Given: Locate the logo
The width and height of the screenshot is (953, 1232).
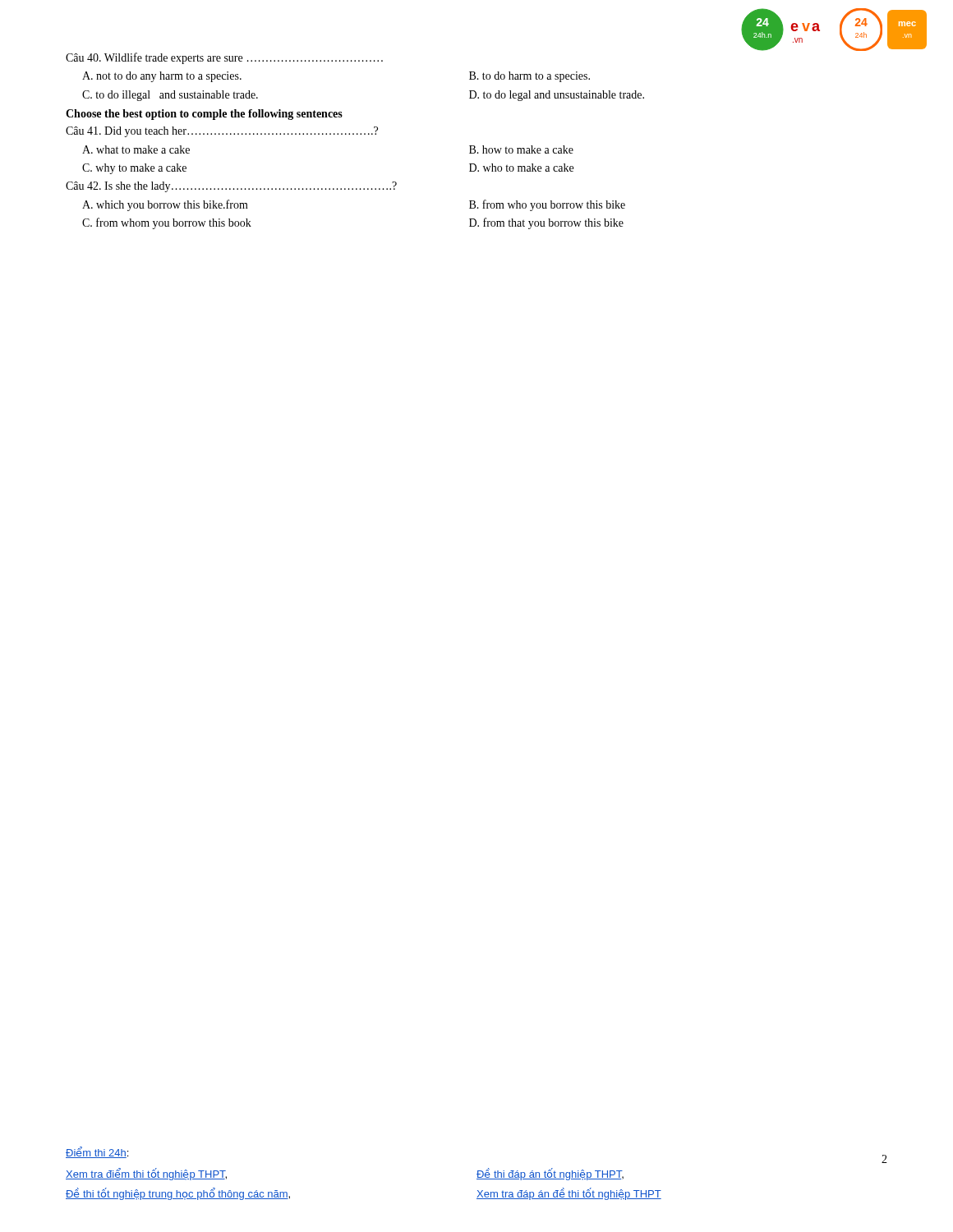Looking at the screenshot, I should pos(835,30).
